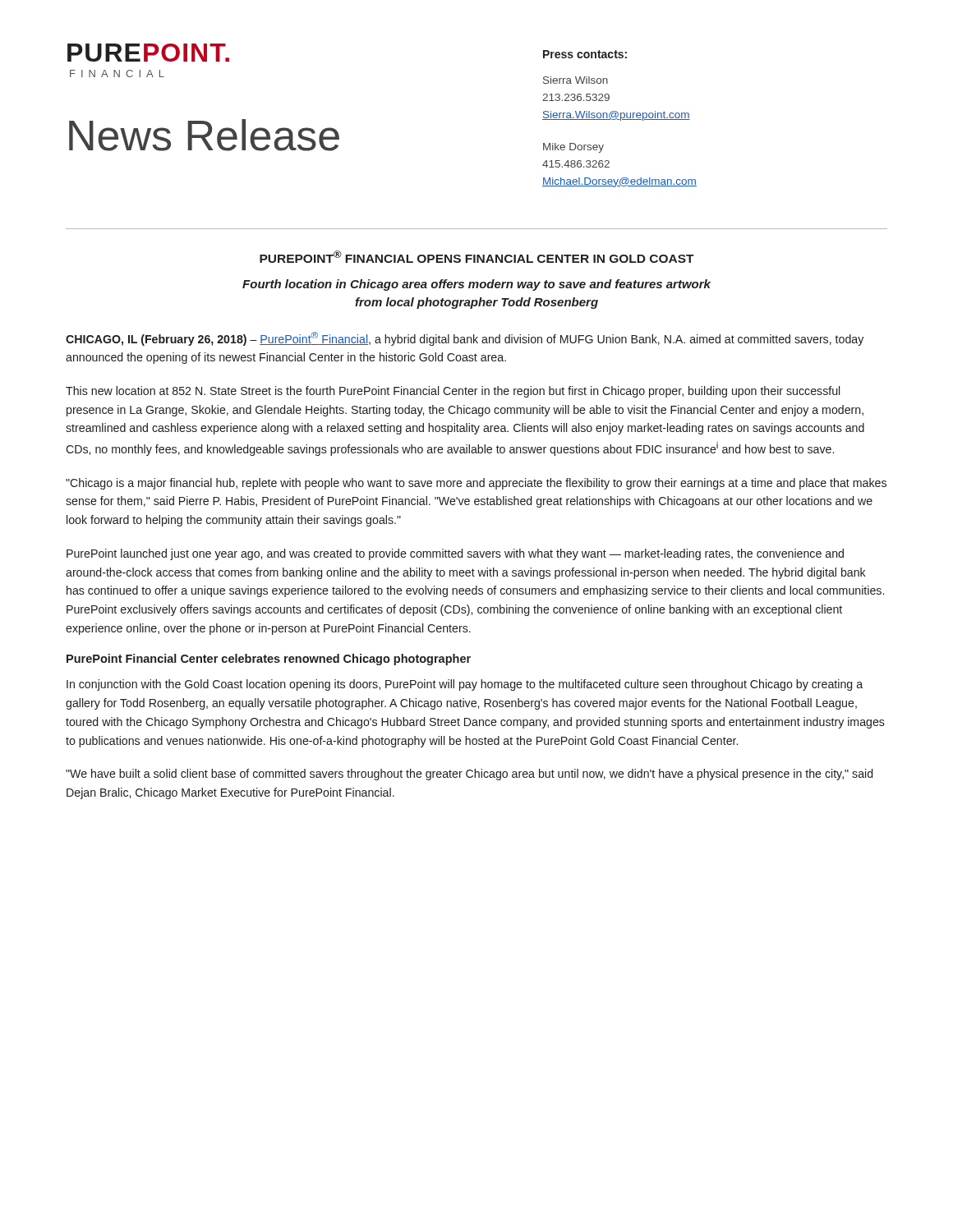The height and width of the screenshot is (1232, 953).
Task: Select the passage starting "In conjunction with the"
Action: click(x=475, y=713)
